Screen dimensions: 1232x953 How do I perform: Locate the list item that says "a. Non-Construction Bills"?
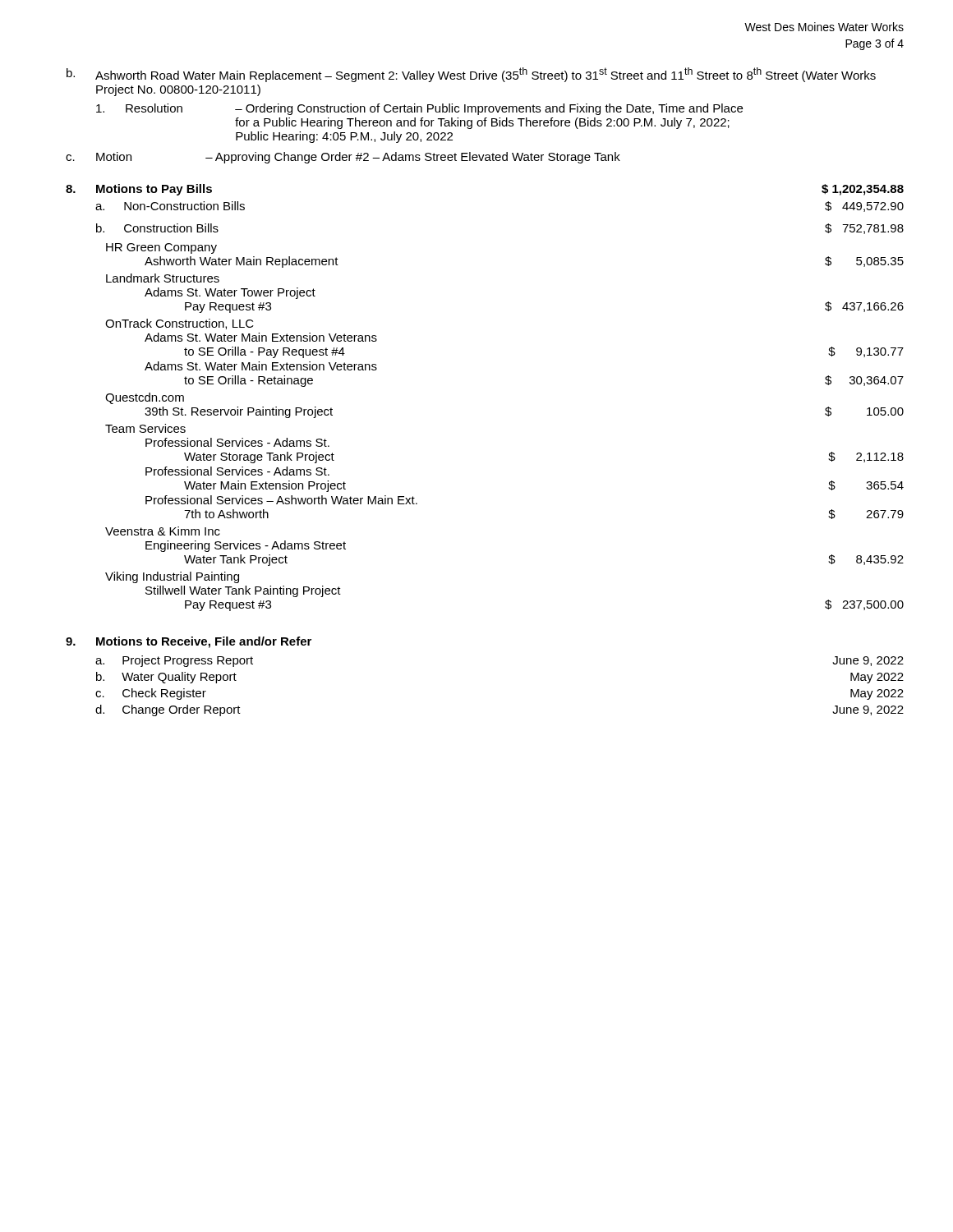187,207
